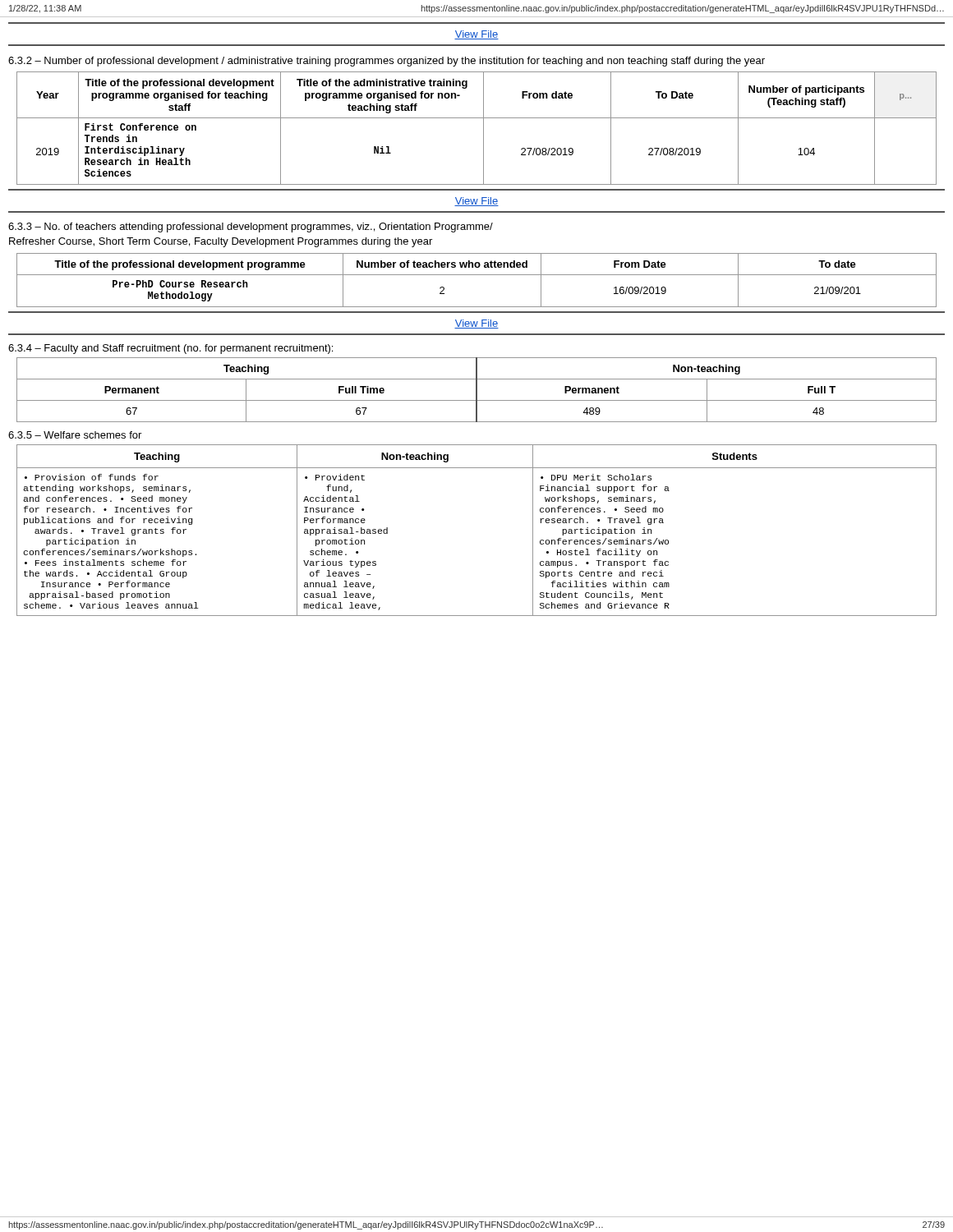Find the text block starting "3.5 – Welfare schemes for"
Viewport: 953px width, 1232px height.
coord(75,435)
